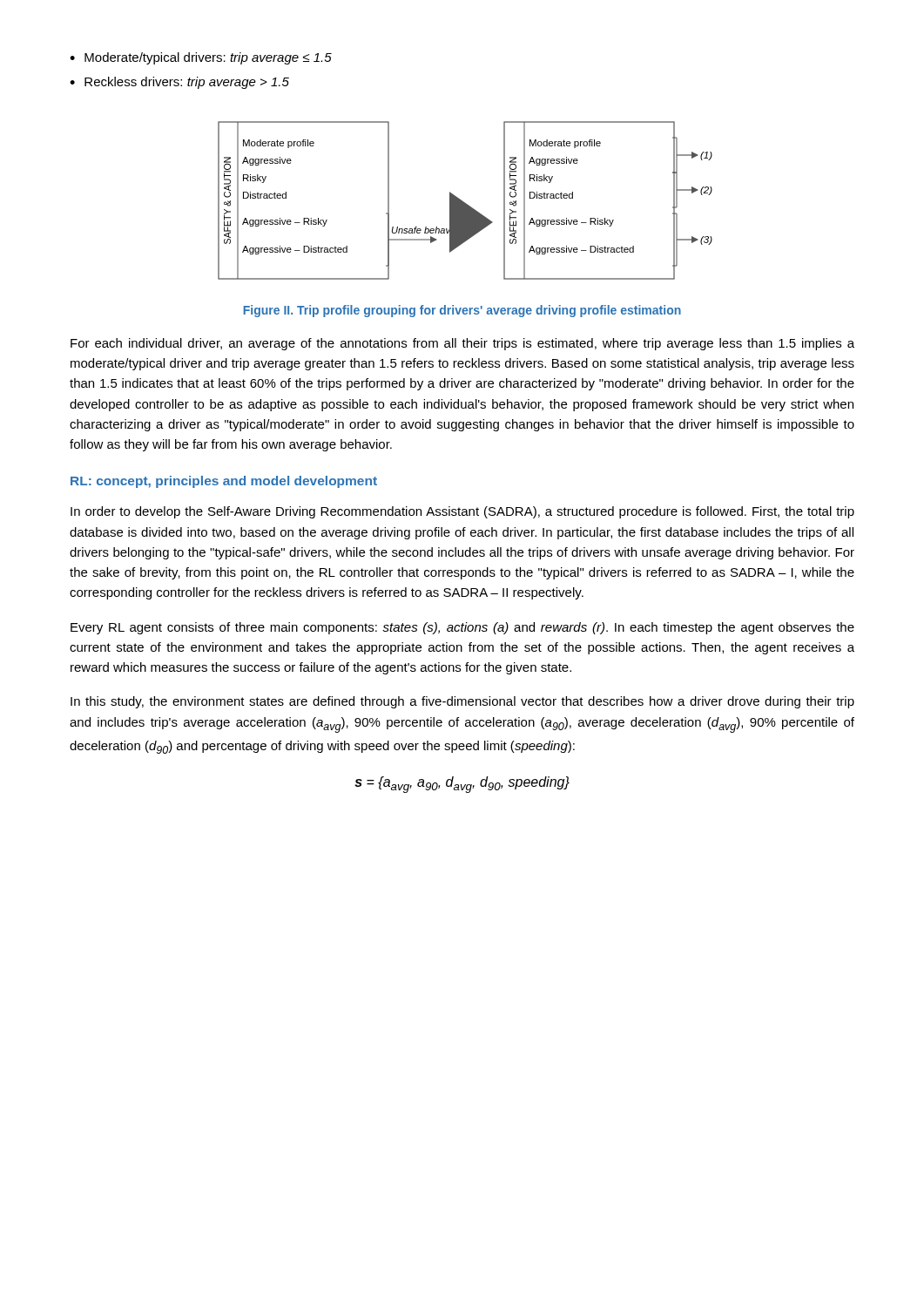
Task: Locate the section header containing "RL: concept, principles and model"
Action: click(223, 481)
